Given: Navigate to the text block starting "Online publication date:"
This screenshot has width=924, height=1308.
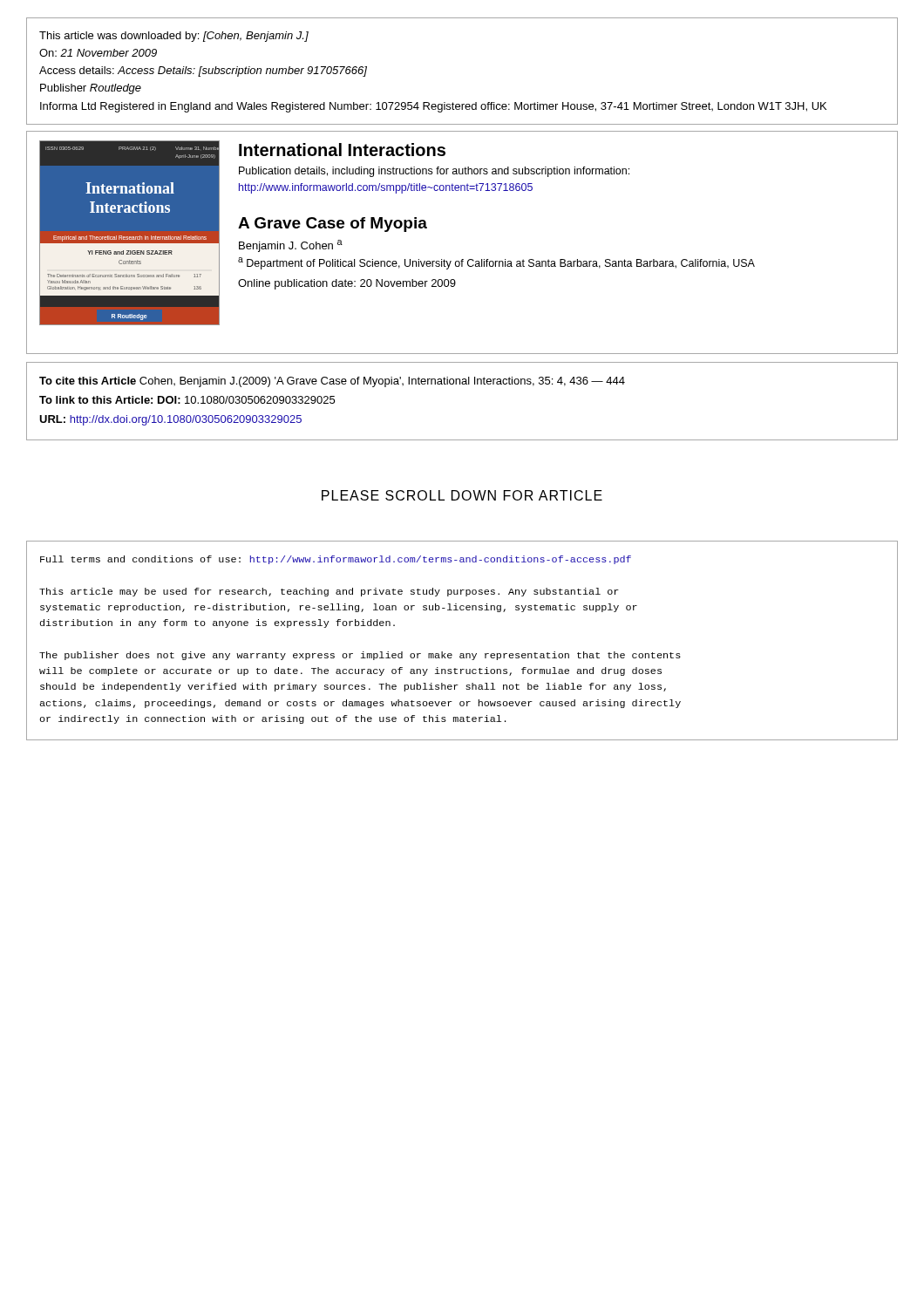Looking at the screenshot, I should [x=347, y=283].
